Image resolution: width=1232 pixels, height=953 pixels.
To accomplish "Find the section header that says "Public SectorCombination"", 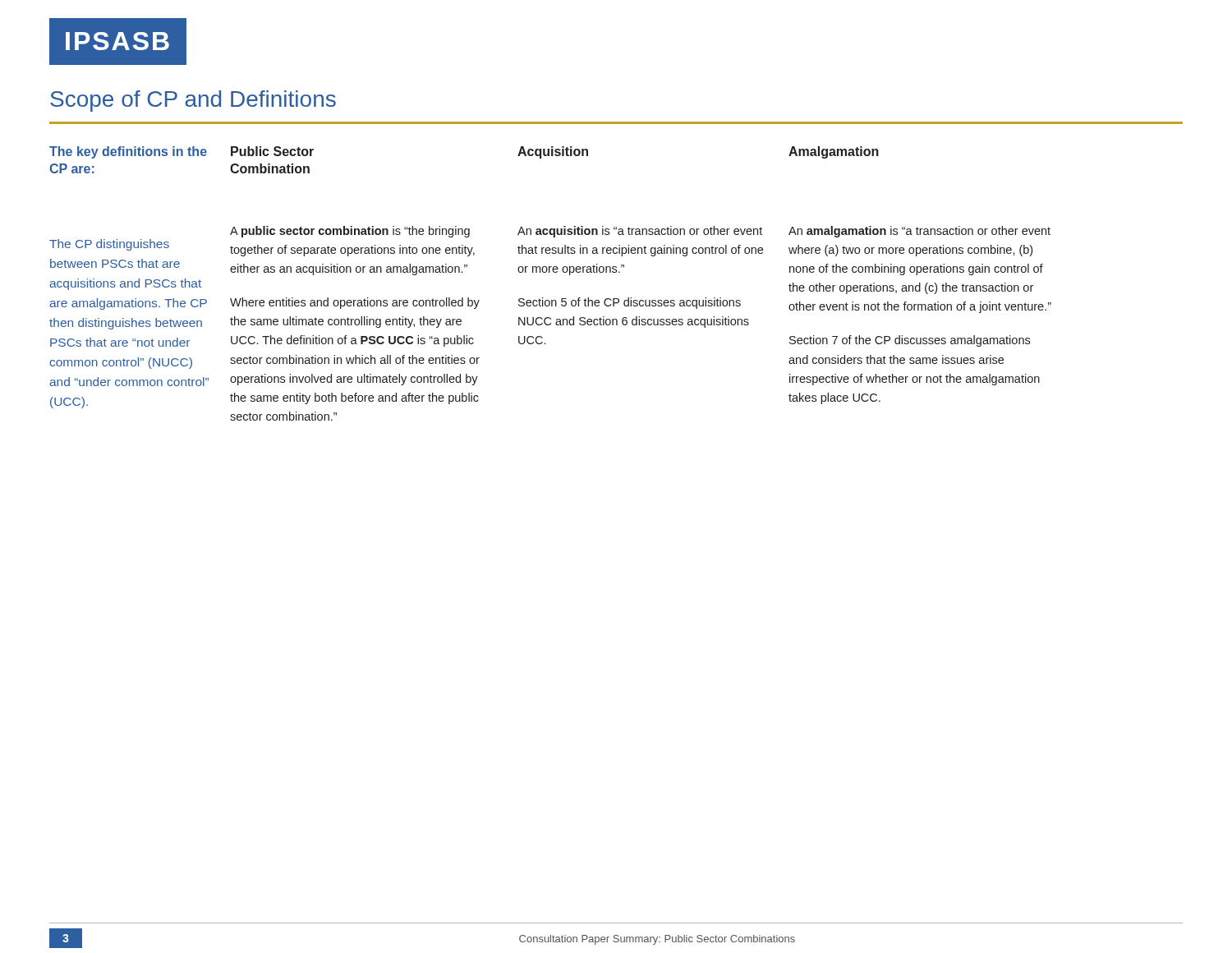I will tap(272, 160).
